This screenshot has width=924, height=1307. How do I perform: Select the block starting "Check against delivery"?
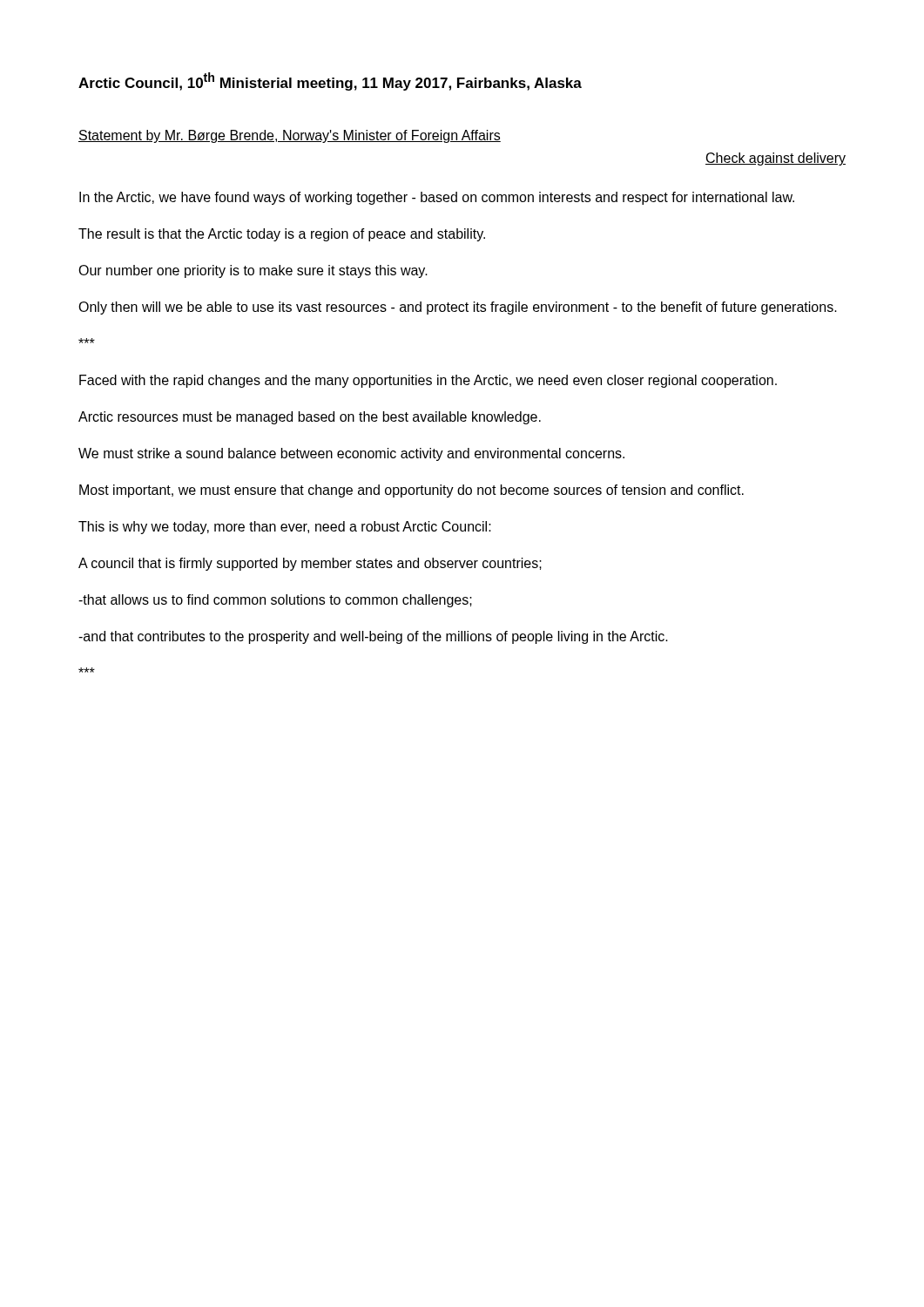776,159
